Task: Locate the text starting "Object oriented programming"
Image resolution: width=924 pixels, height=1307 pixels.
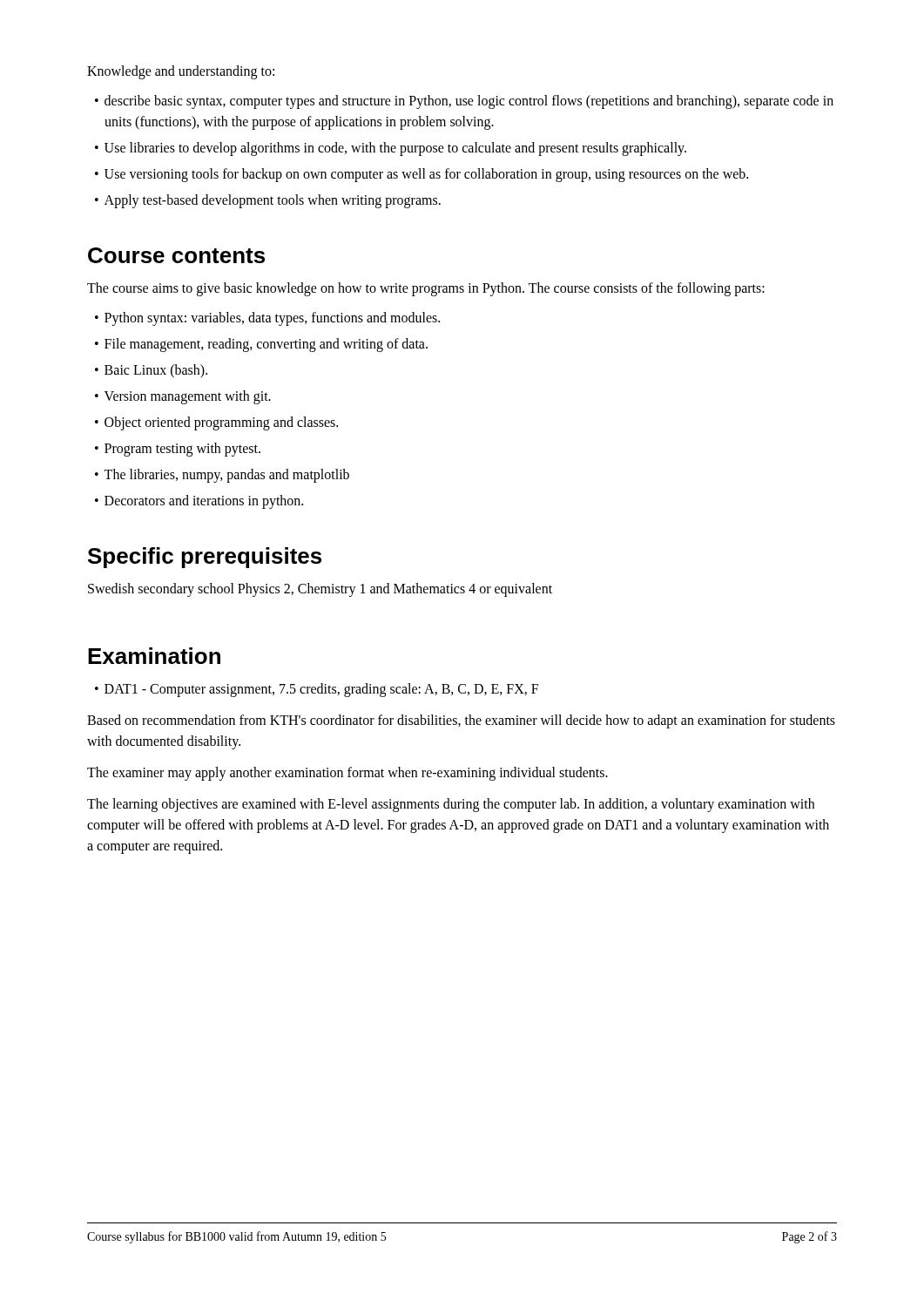Action: (216, 423)
